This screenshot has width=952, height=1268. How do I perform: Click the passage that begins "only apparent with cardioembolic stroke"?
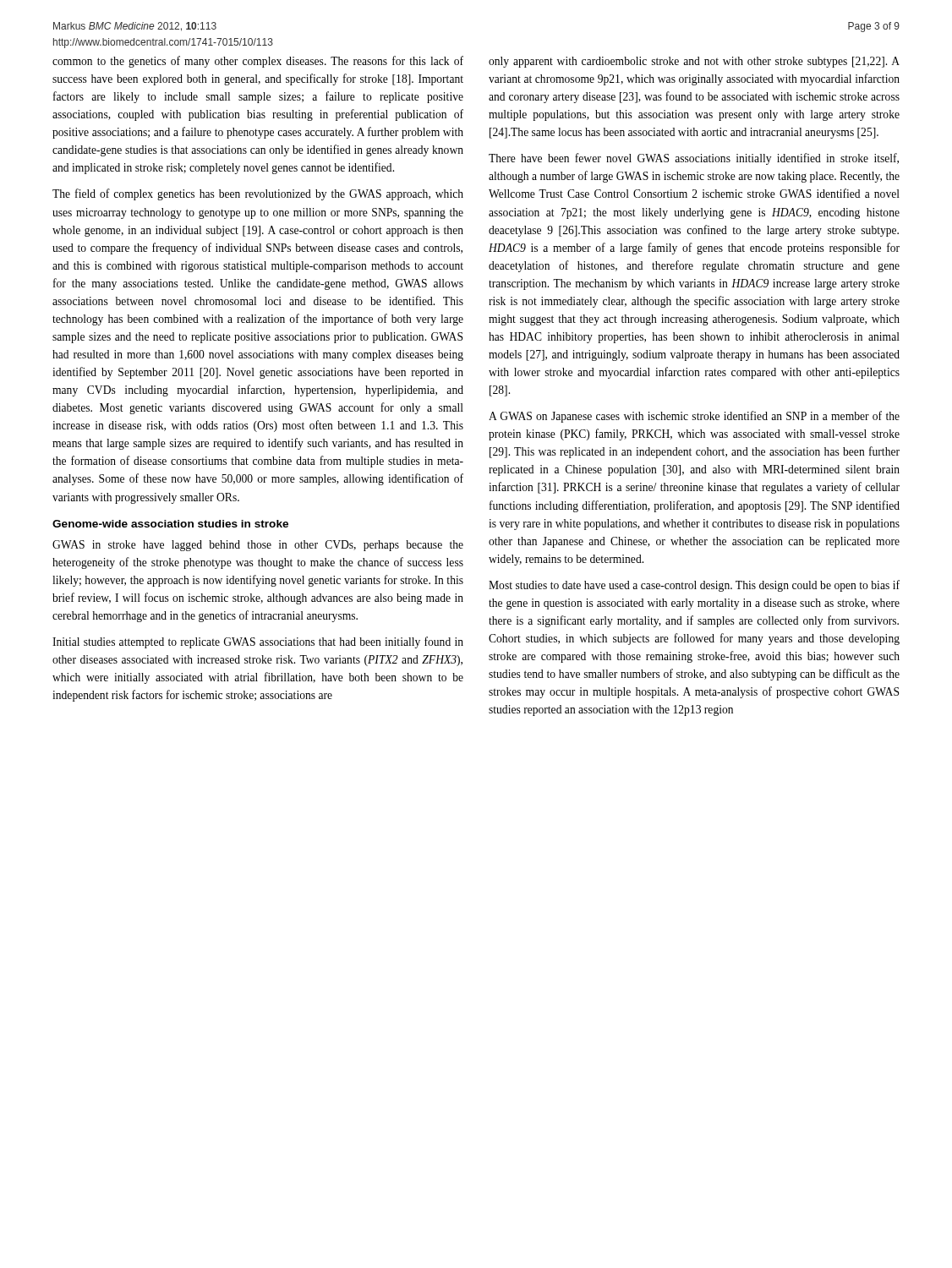[694, 97]
